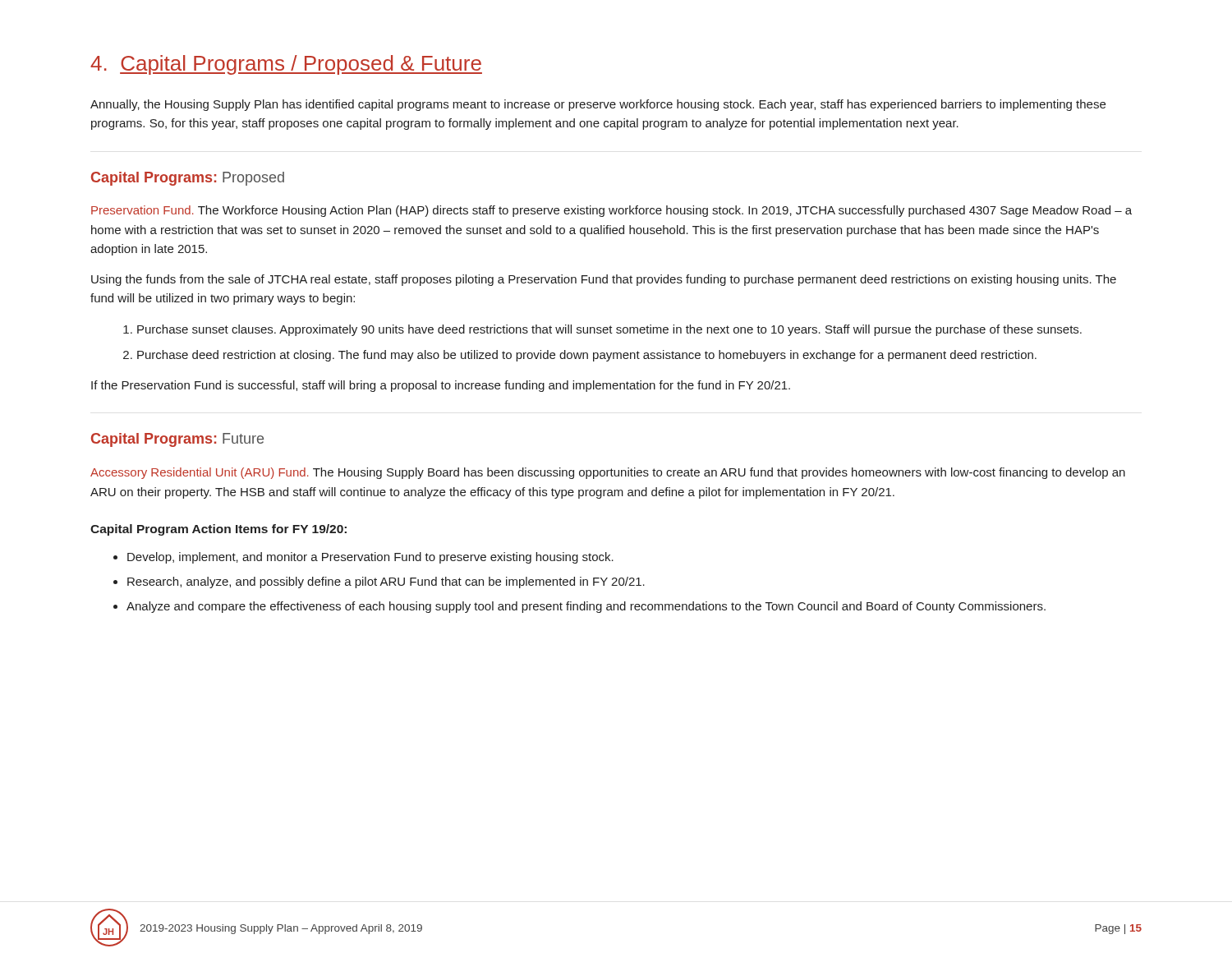Click the passage that begins "Accessory Residential Unit (ARU) Fund. The Housing"
The image size is (1232, 953).
tap(616, 482)
